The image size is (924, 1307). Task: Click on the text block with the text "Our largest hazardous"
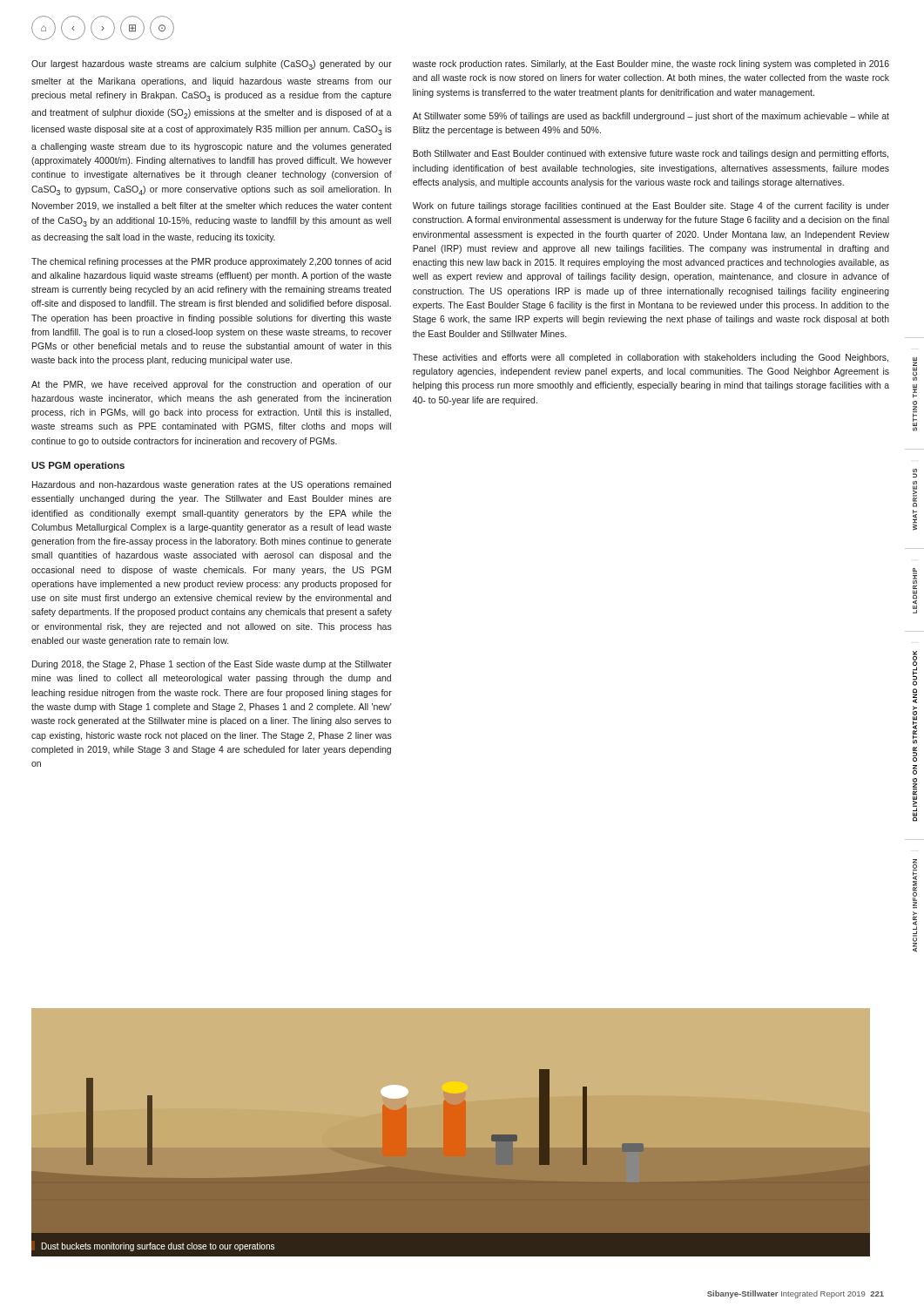[211, 150]
